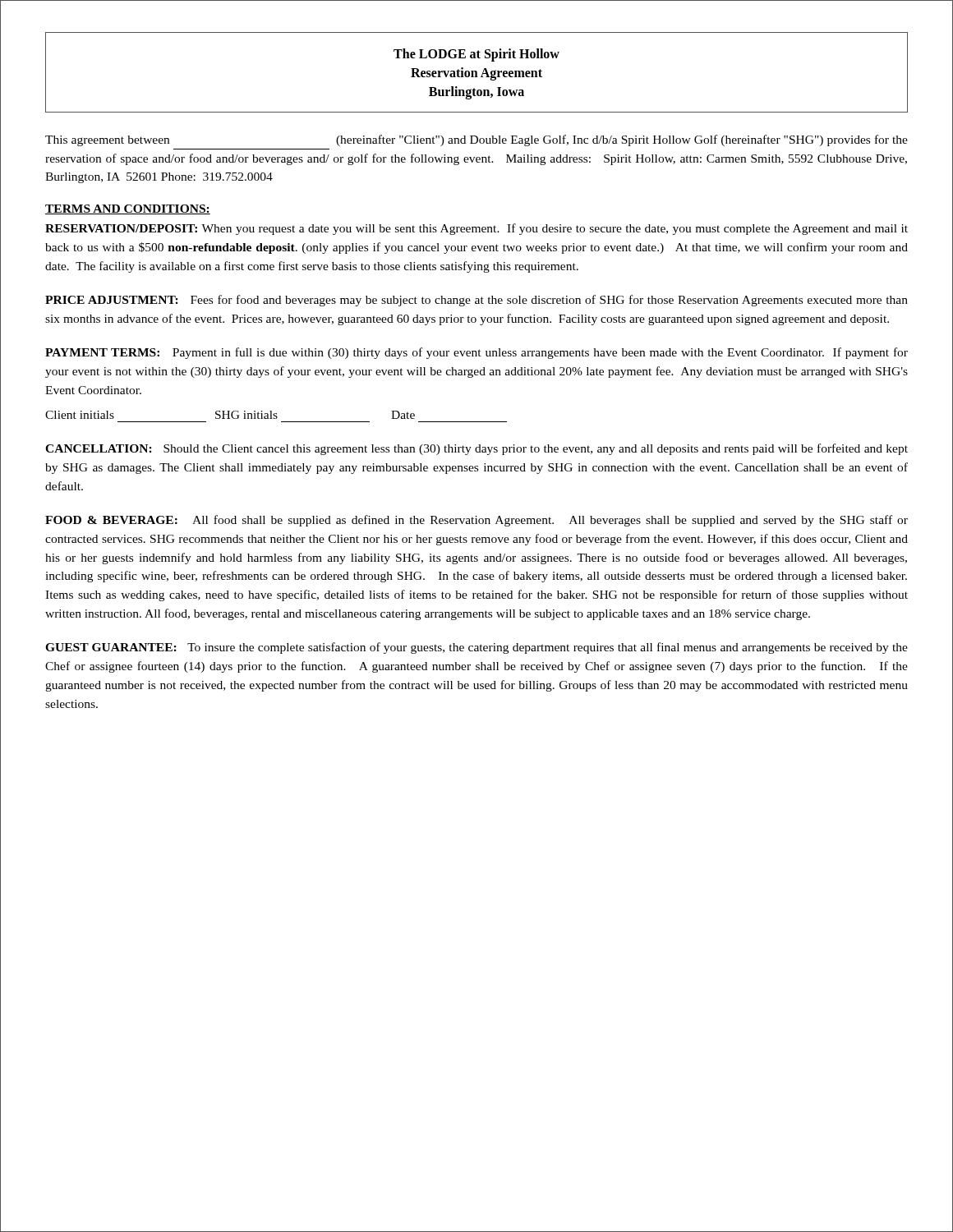Viewport: 953px width, 1232px height.
Task: Find "TERMS AND CONDITIONS:" on this page
Action: (128, 209)
